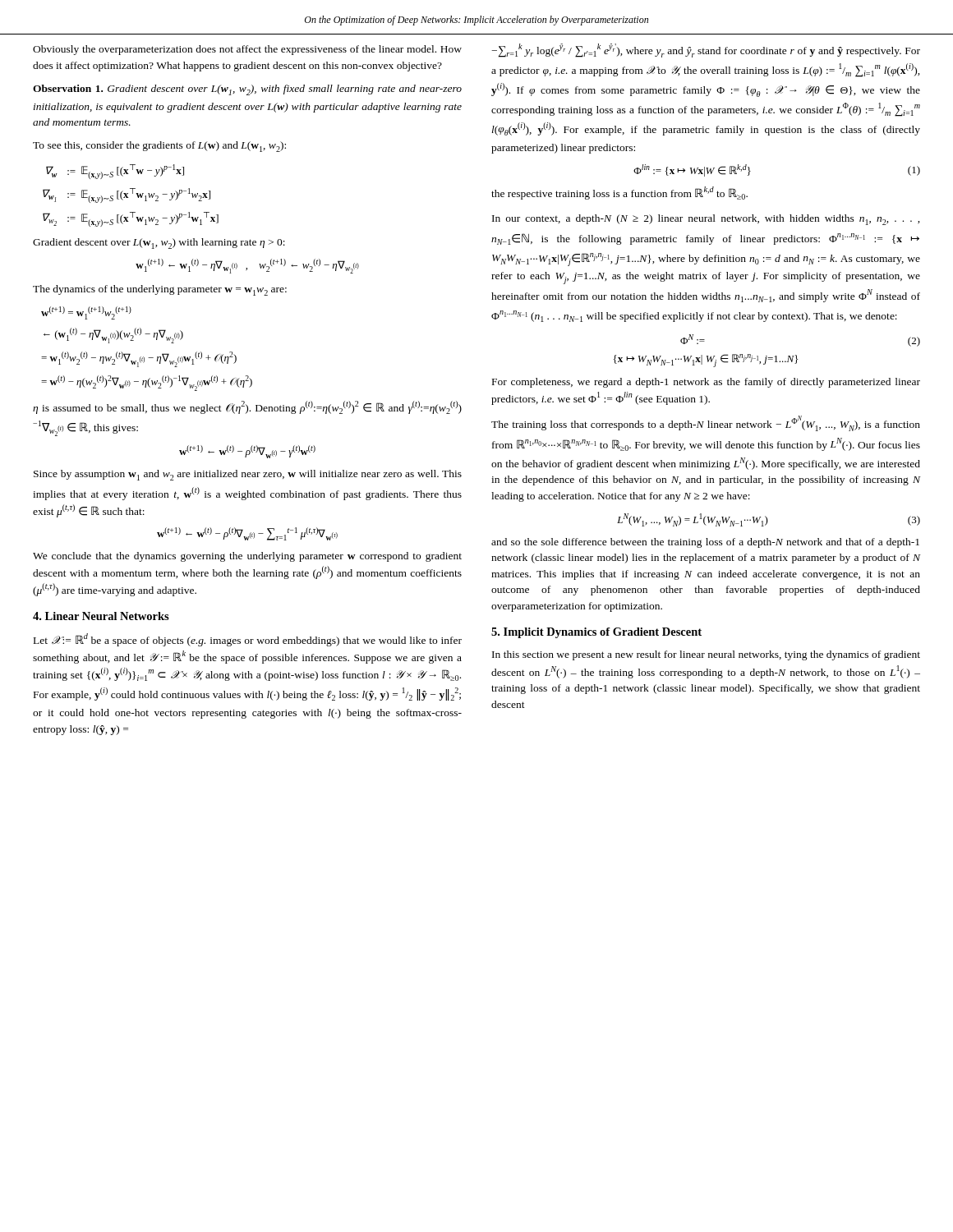Viewport: 953px width, 1232px height.
Task: Click the passage that begins "Let 𝒳 := ℝd"
Action: coord(247,683)
